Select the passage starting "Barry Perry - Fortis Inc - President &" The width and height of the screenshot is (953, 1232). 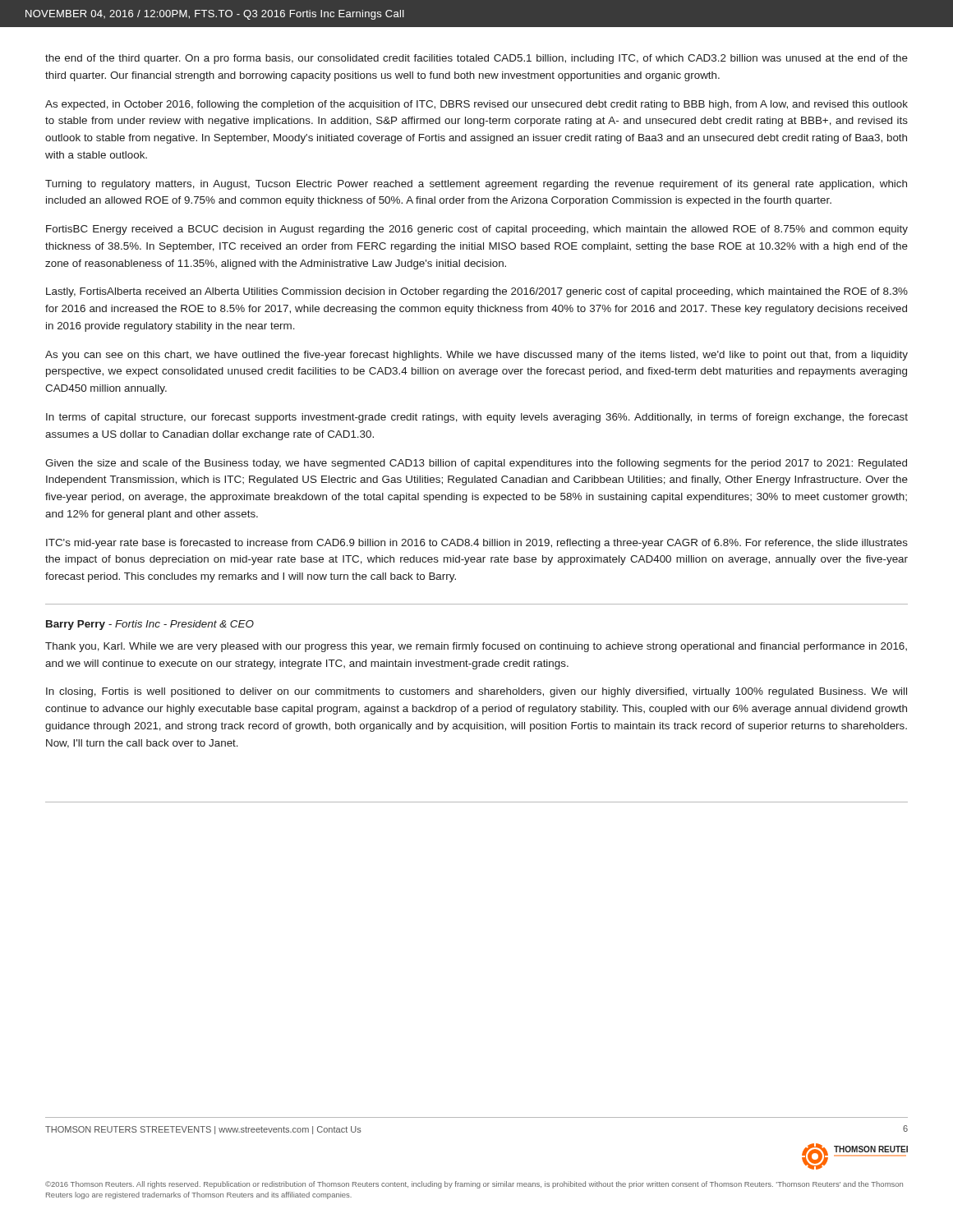click(x=149, y=624)
